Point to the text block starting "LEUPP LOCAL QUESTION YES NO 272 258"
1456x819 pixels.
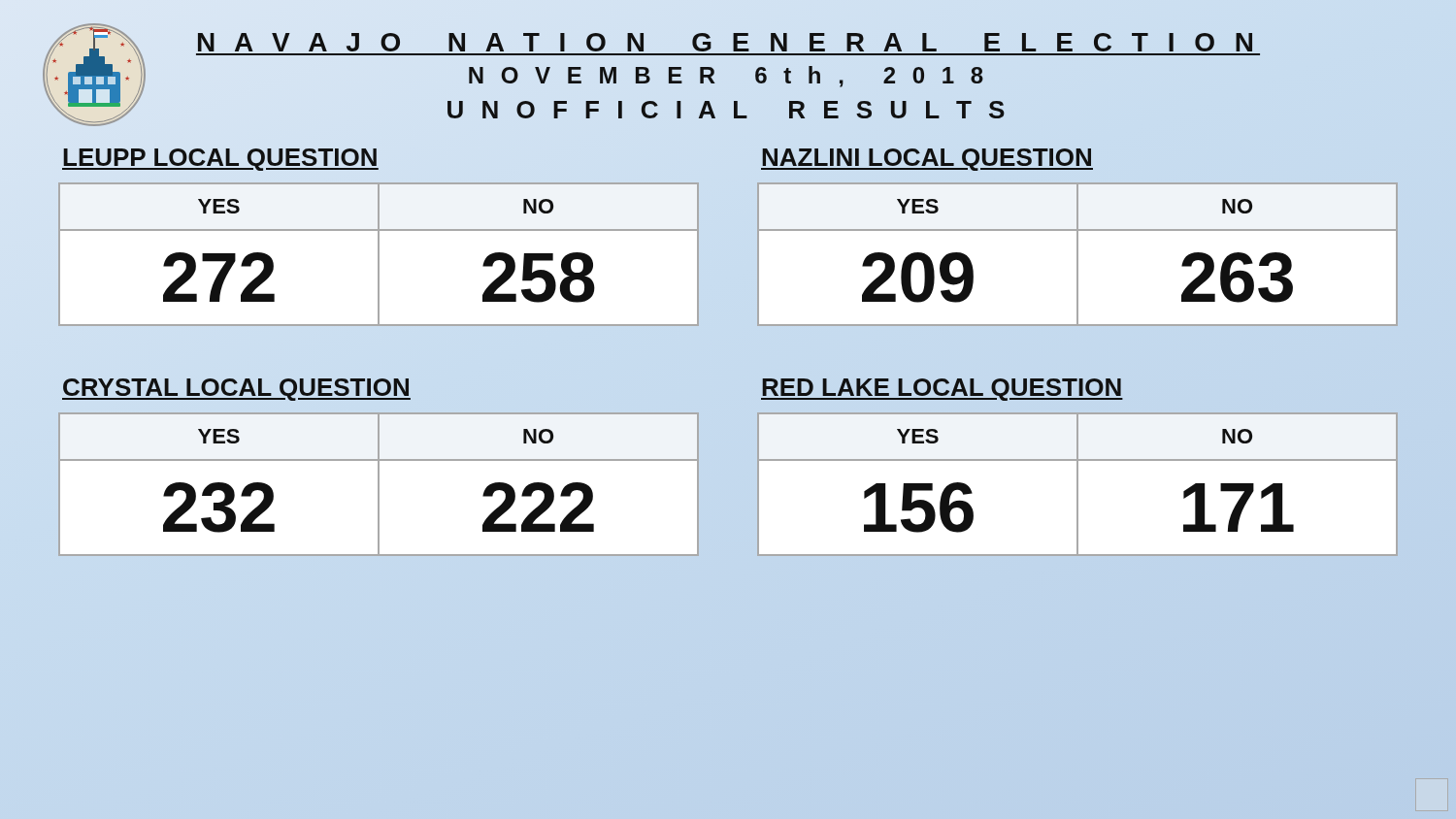point(379,234)
